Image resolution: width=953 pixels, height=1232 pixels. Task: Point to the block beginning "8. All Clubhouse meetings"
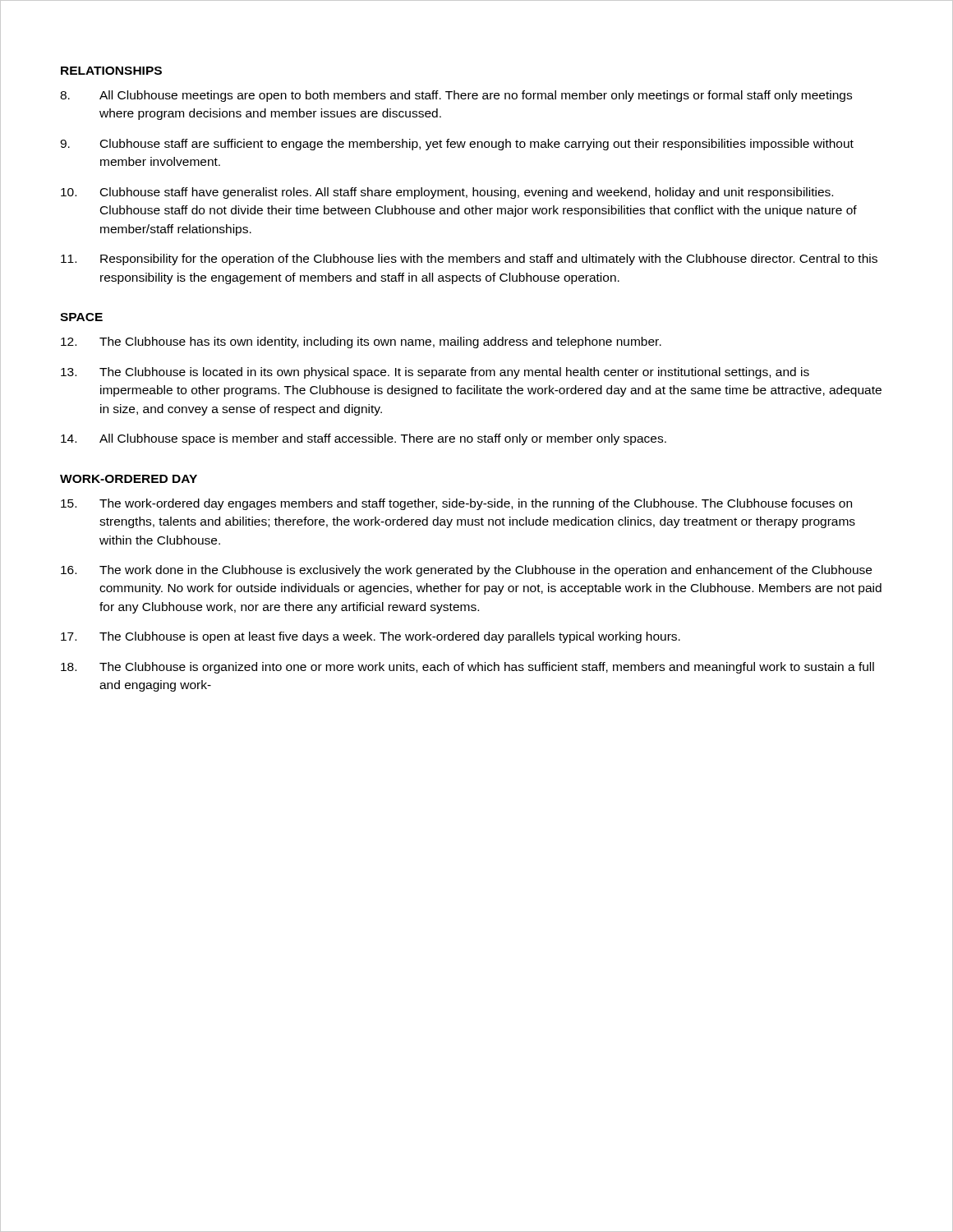pyautogui.click(x=473, y=105)
